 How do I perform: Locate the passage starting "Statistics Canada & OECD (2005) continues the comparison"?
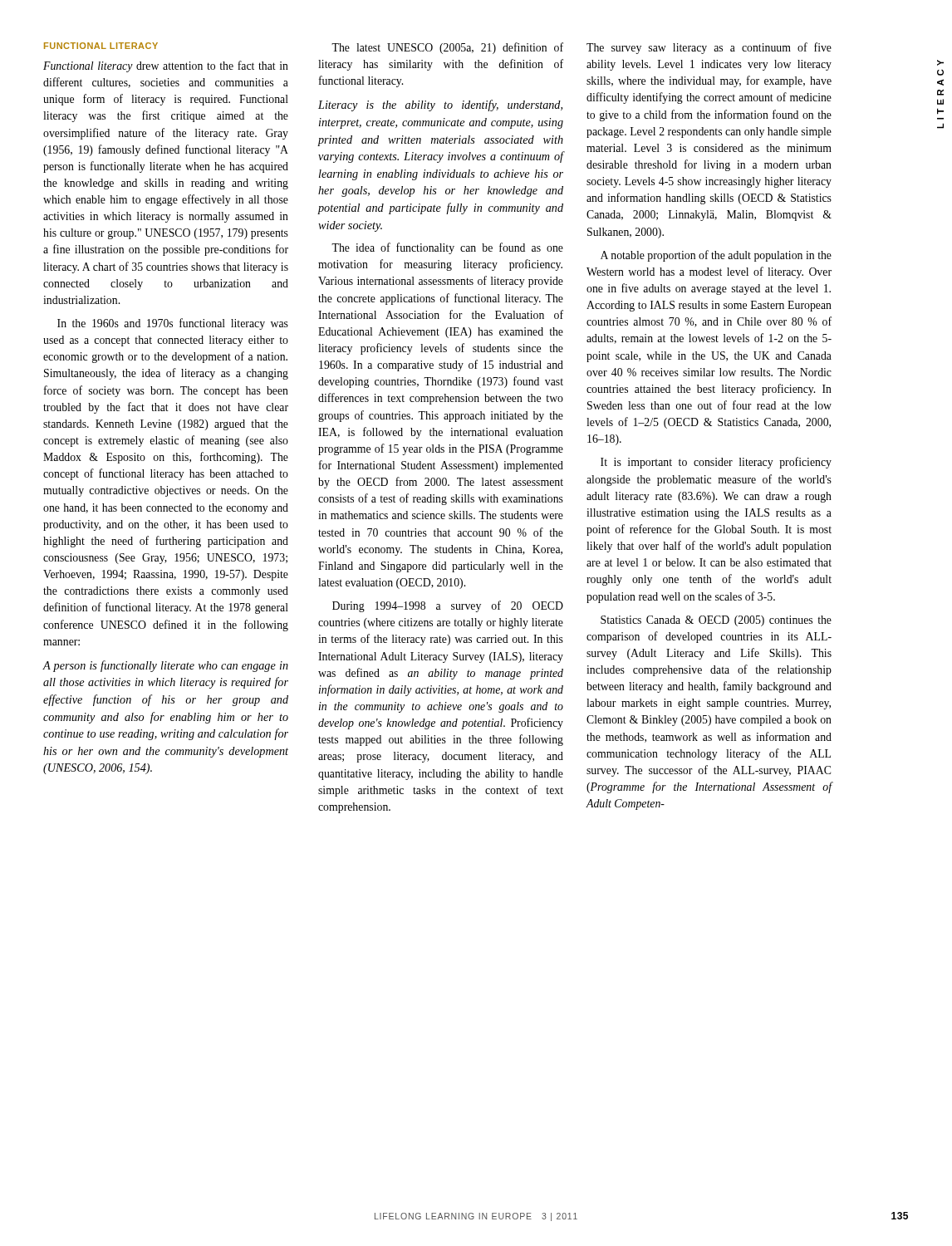coord(709,712)
